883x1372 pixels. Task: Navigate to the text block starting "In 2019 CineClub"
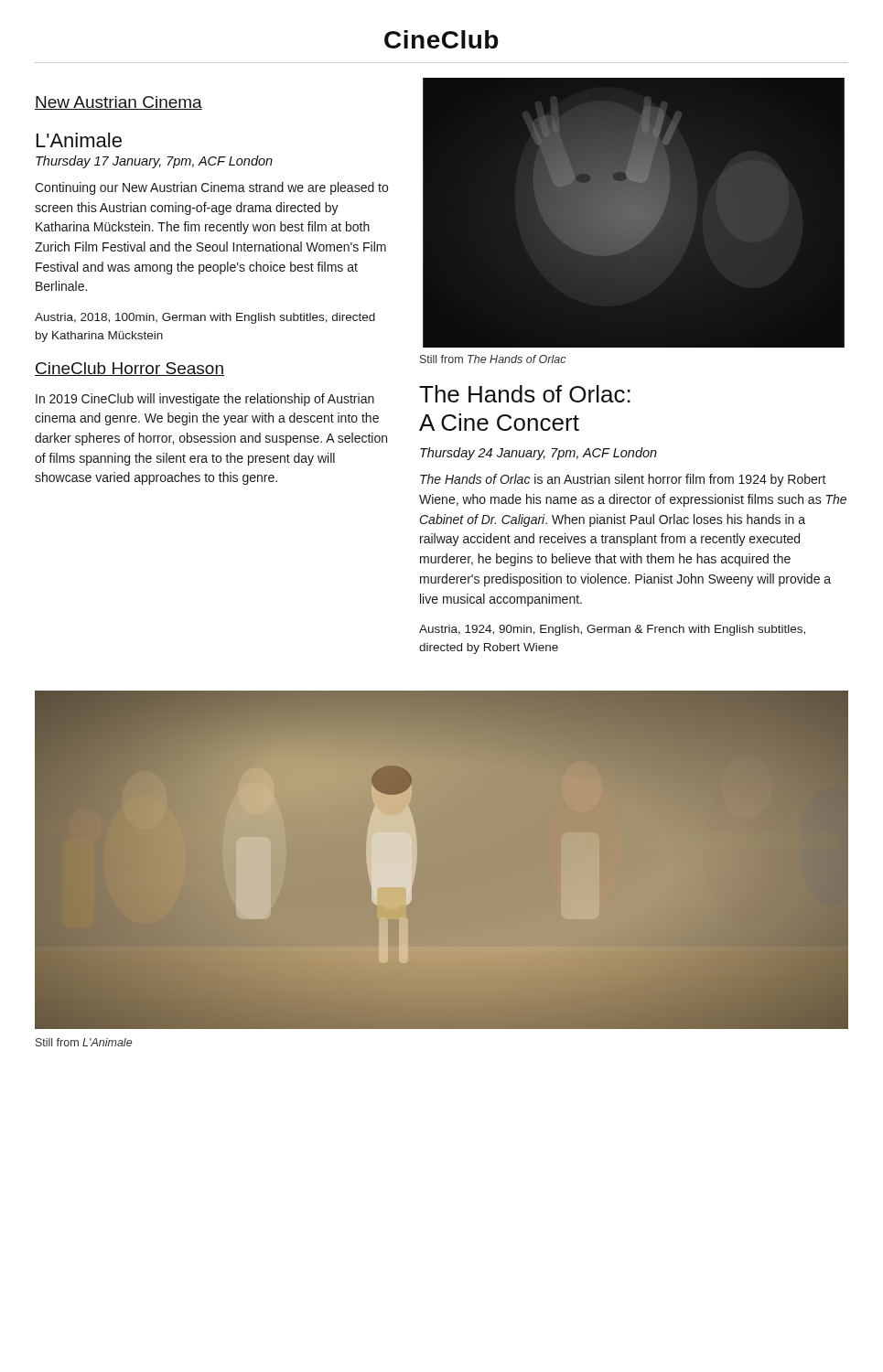[x=211, y=438]
